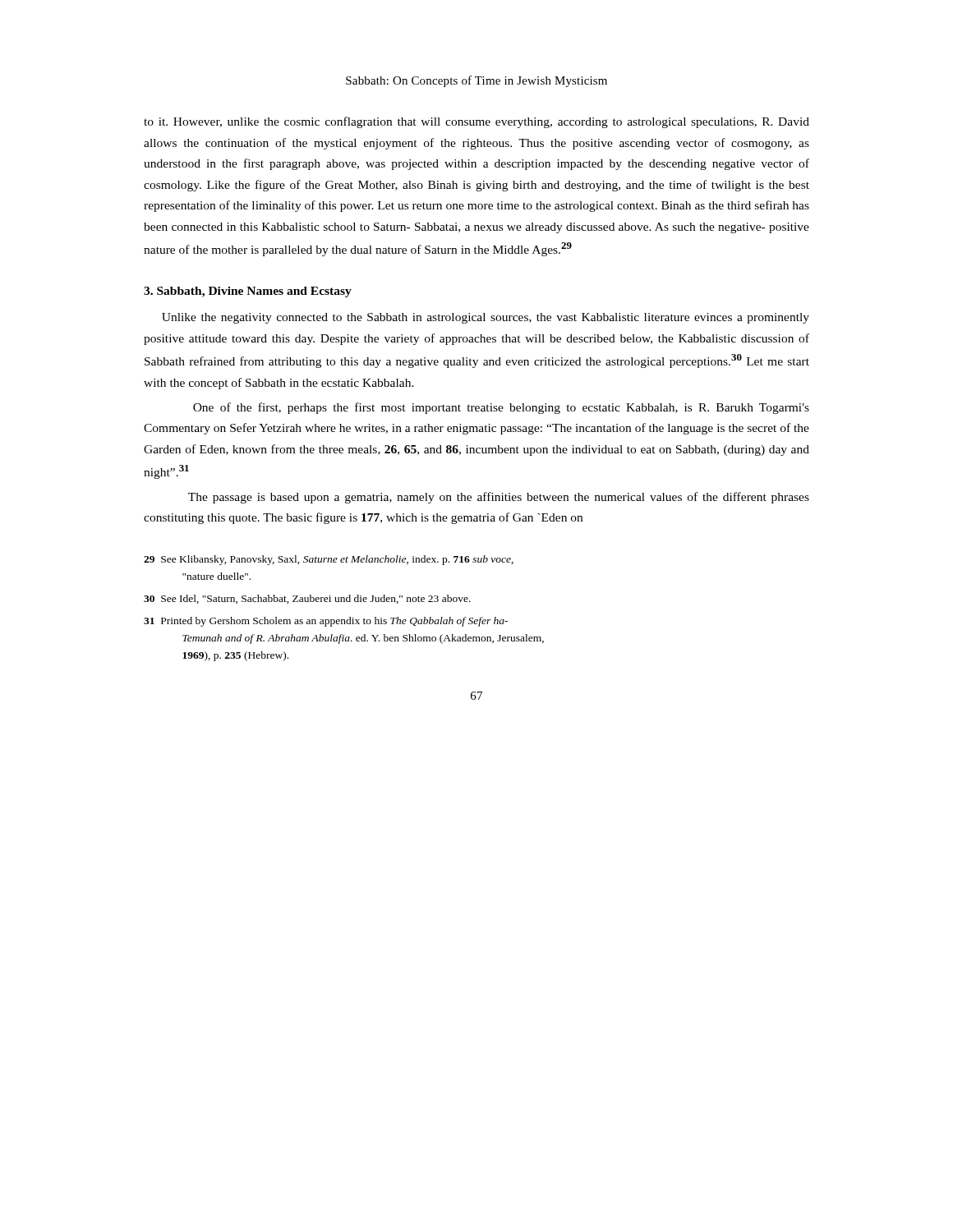The image size is (953, 1232).
Task: Find the element starting "Unlike the negativity connected to the"
Action: tap(476, 350)
